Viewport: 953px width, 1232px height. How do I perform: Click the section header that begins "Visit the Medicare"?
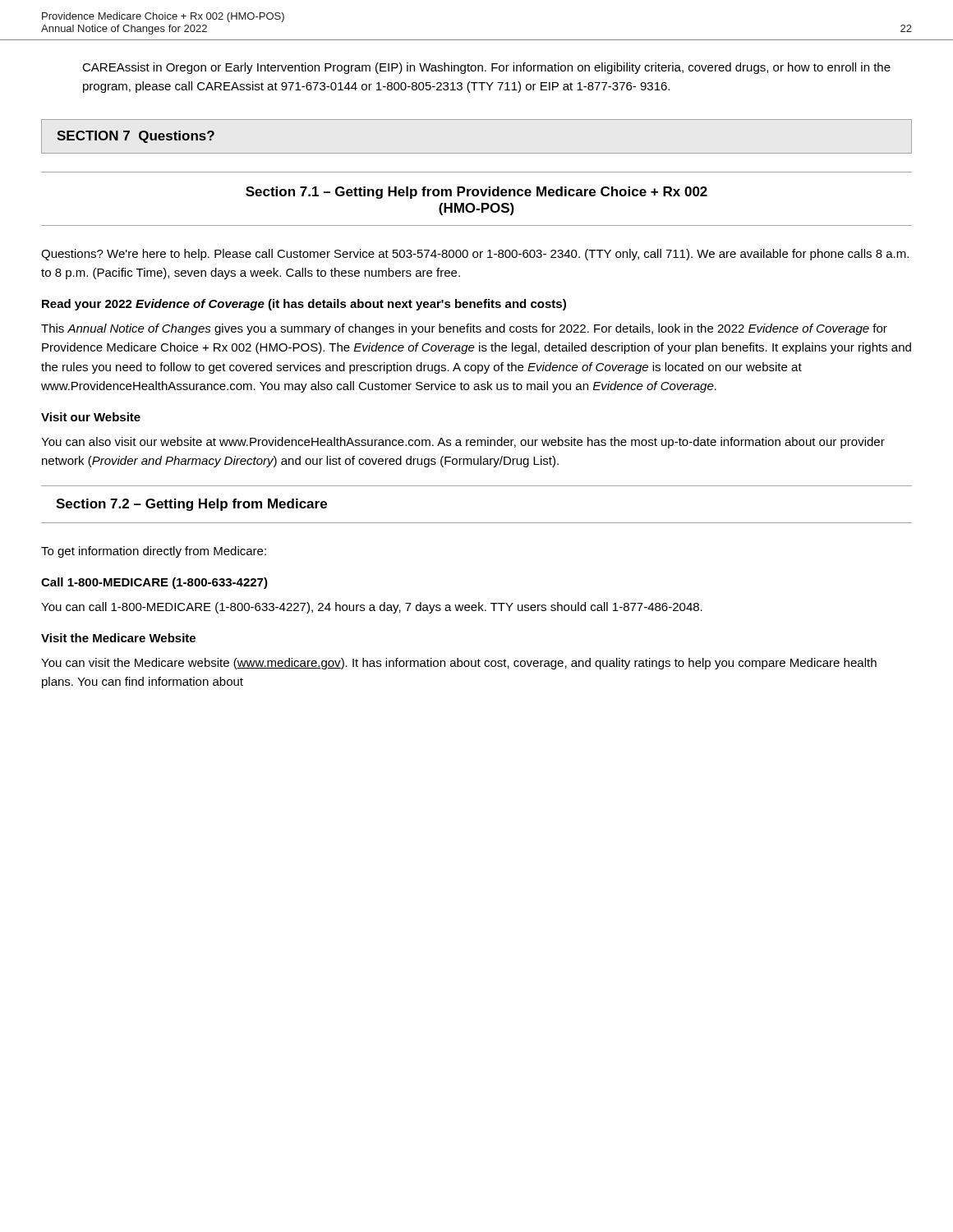pyautogui.click(x=119, y=638)
